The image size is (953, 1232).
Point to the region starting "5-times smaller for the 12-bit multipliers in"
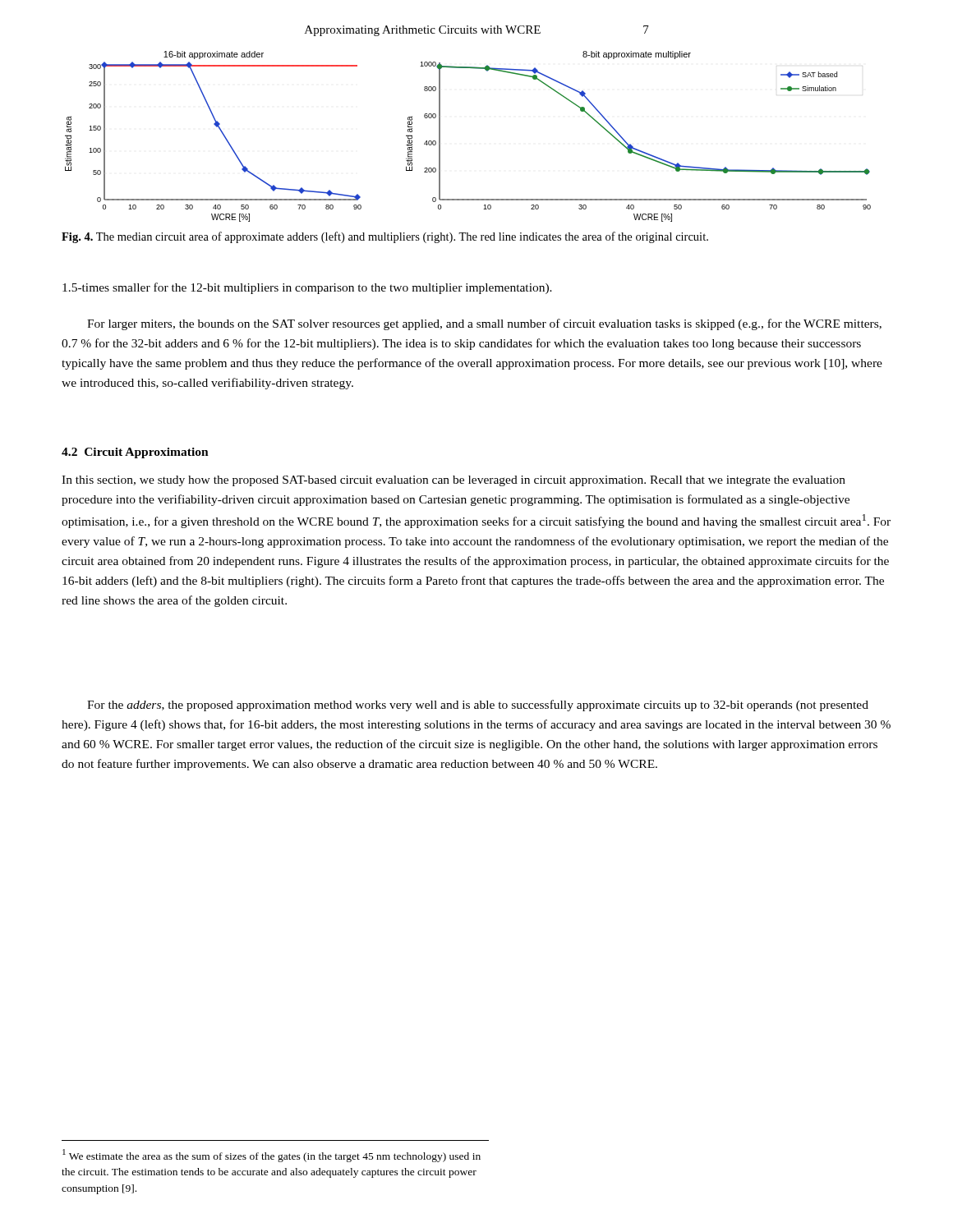pos(307,287)
